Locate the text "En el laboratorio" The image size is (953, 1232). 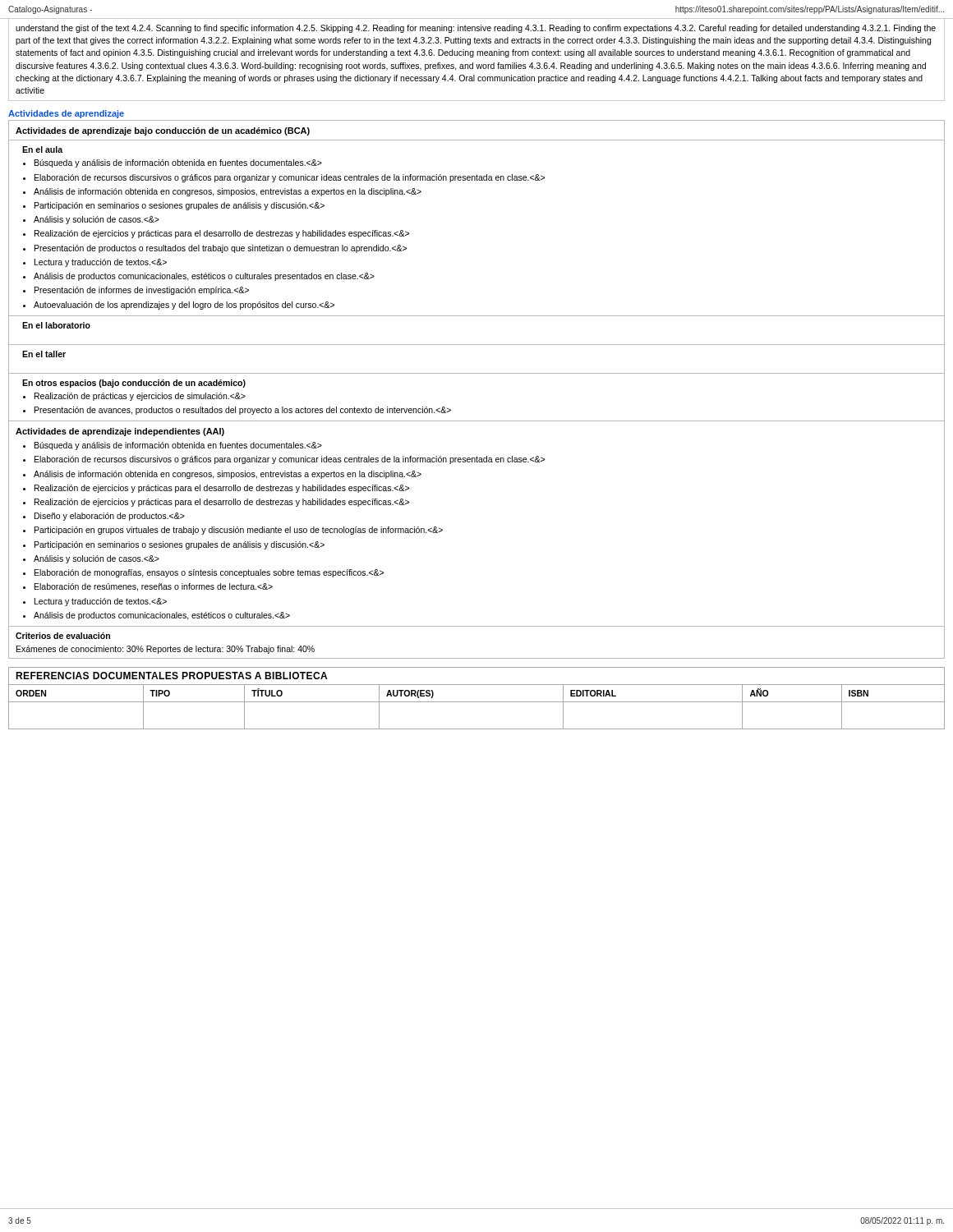(56, 325)
